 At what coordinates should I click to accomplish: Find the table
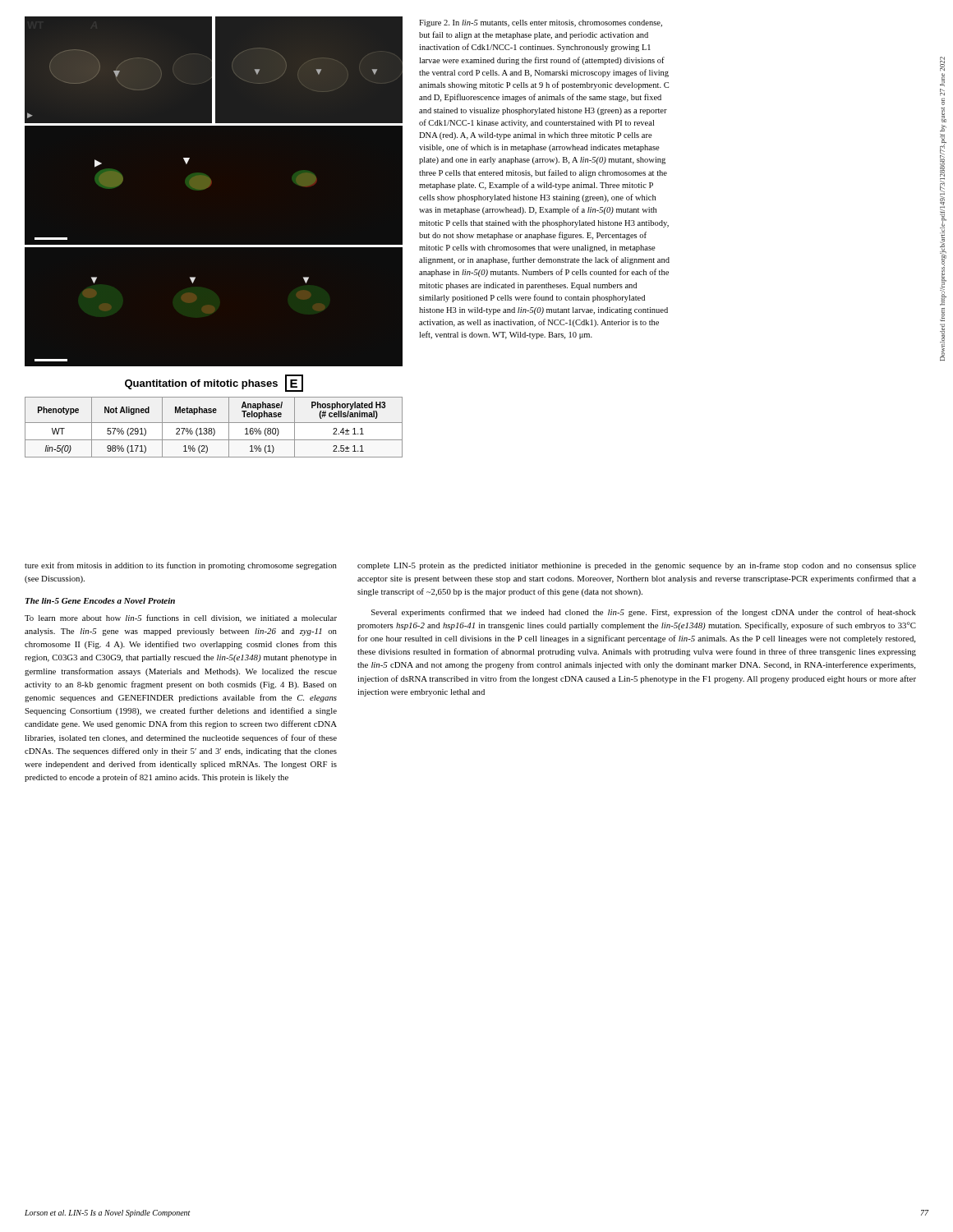(214, 416)
